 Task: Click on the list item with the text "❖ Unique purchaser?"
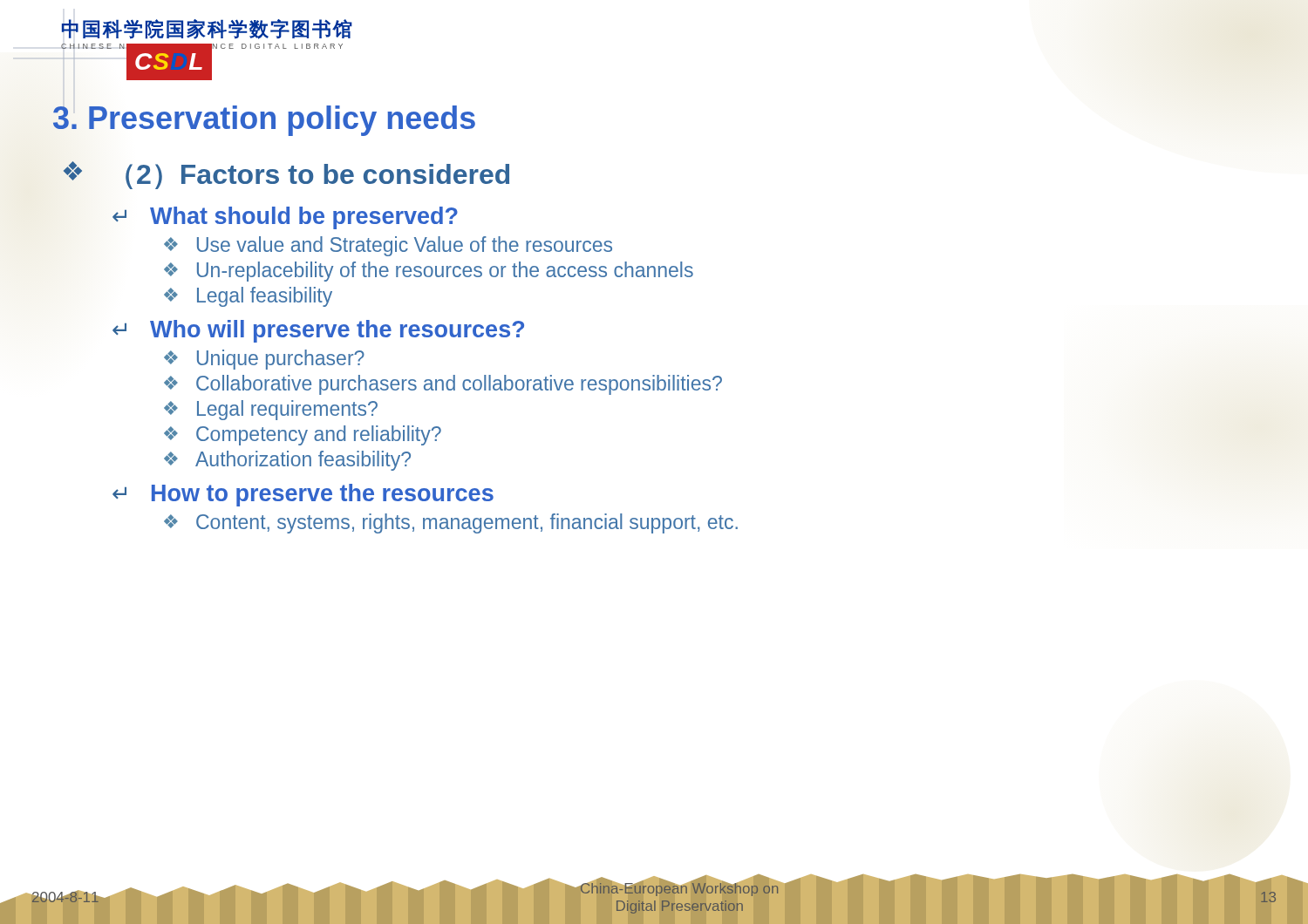coord(261,359)
